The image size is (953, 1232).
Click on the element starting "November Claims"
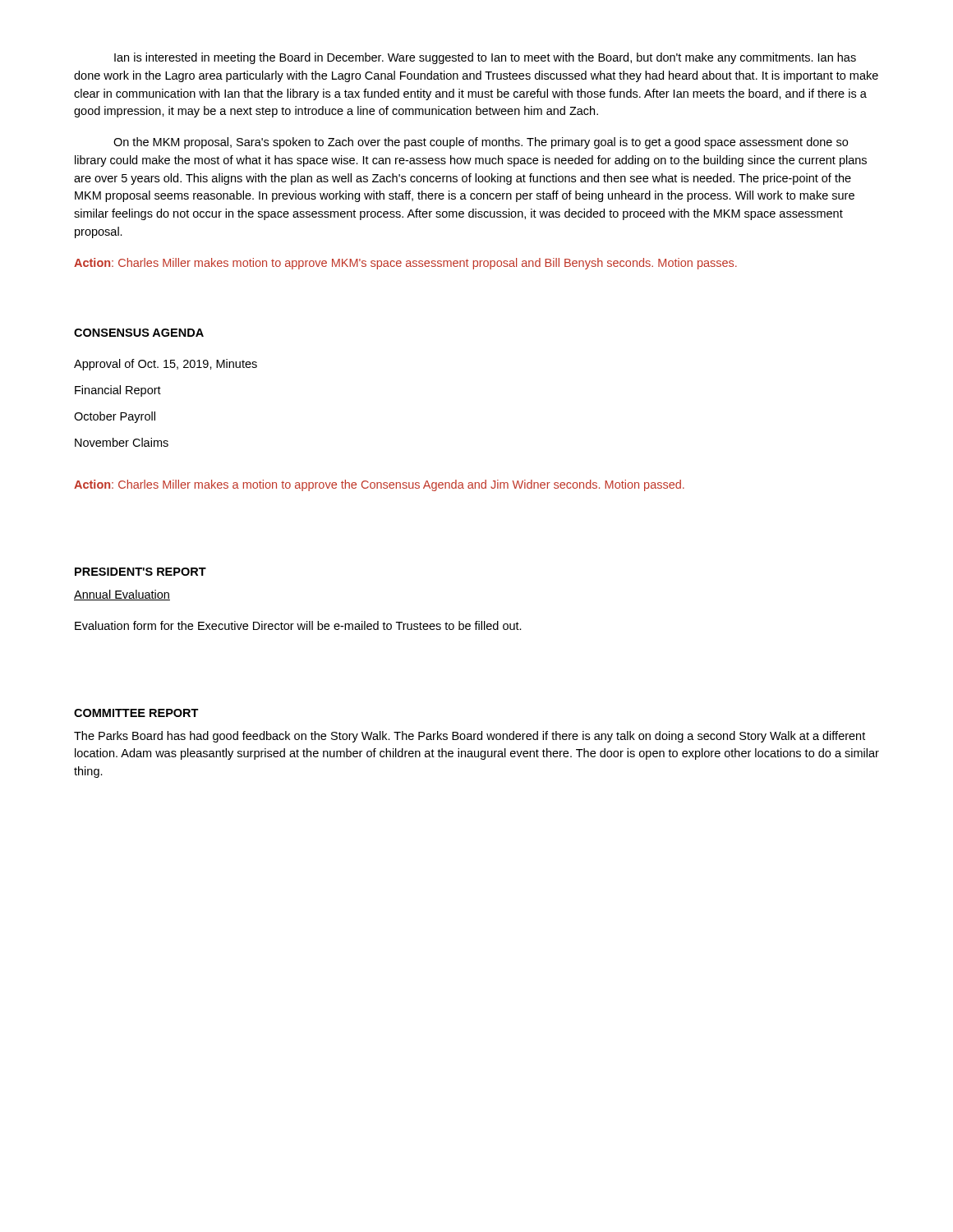click(121, 442)
